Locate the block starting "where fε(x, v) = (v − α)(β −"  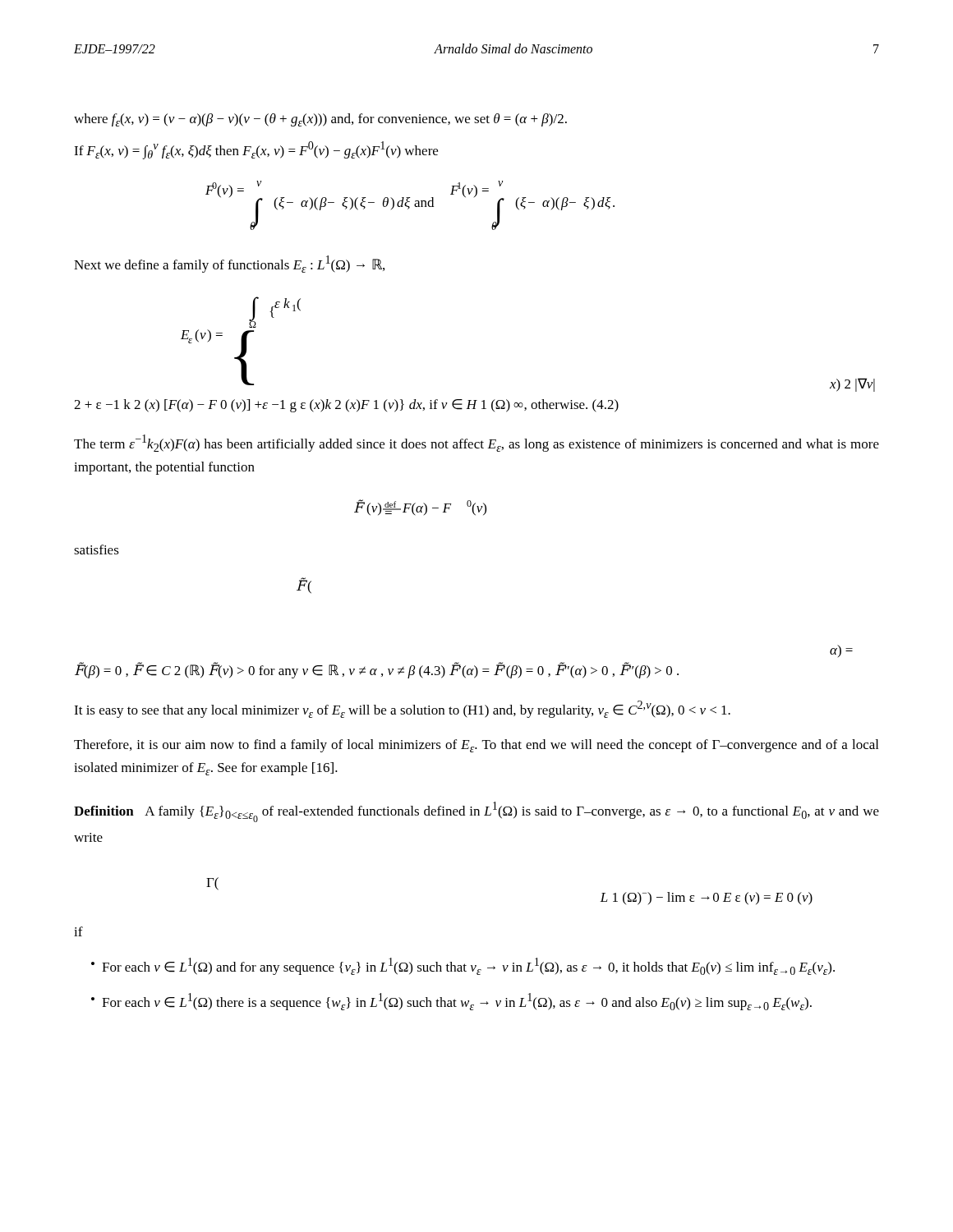(x=320, y=120)
